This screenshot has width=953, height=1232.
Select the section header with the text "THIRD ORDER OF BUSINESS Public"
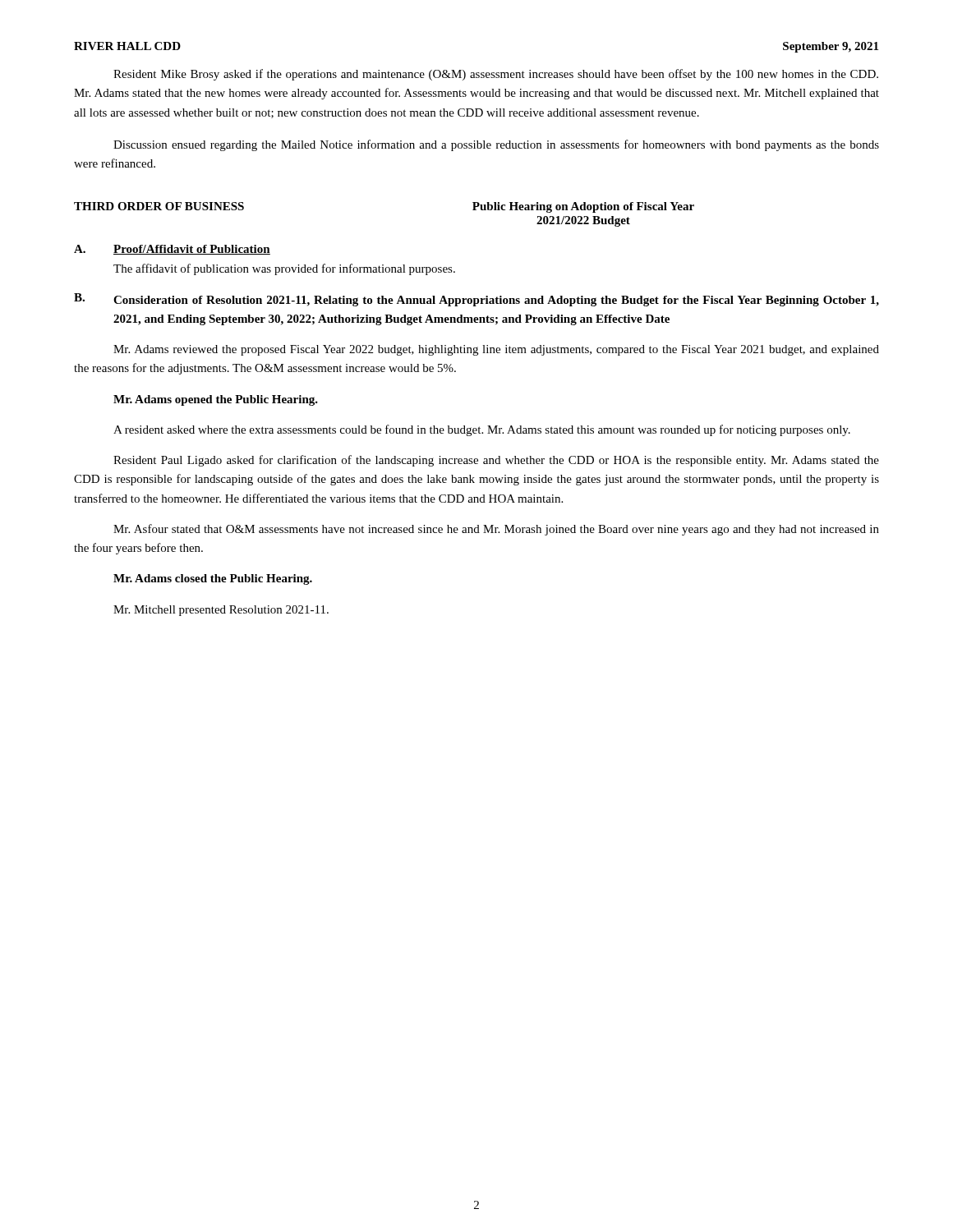tap(476, 214)
